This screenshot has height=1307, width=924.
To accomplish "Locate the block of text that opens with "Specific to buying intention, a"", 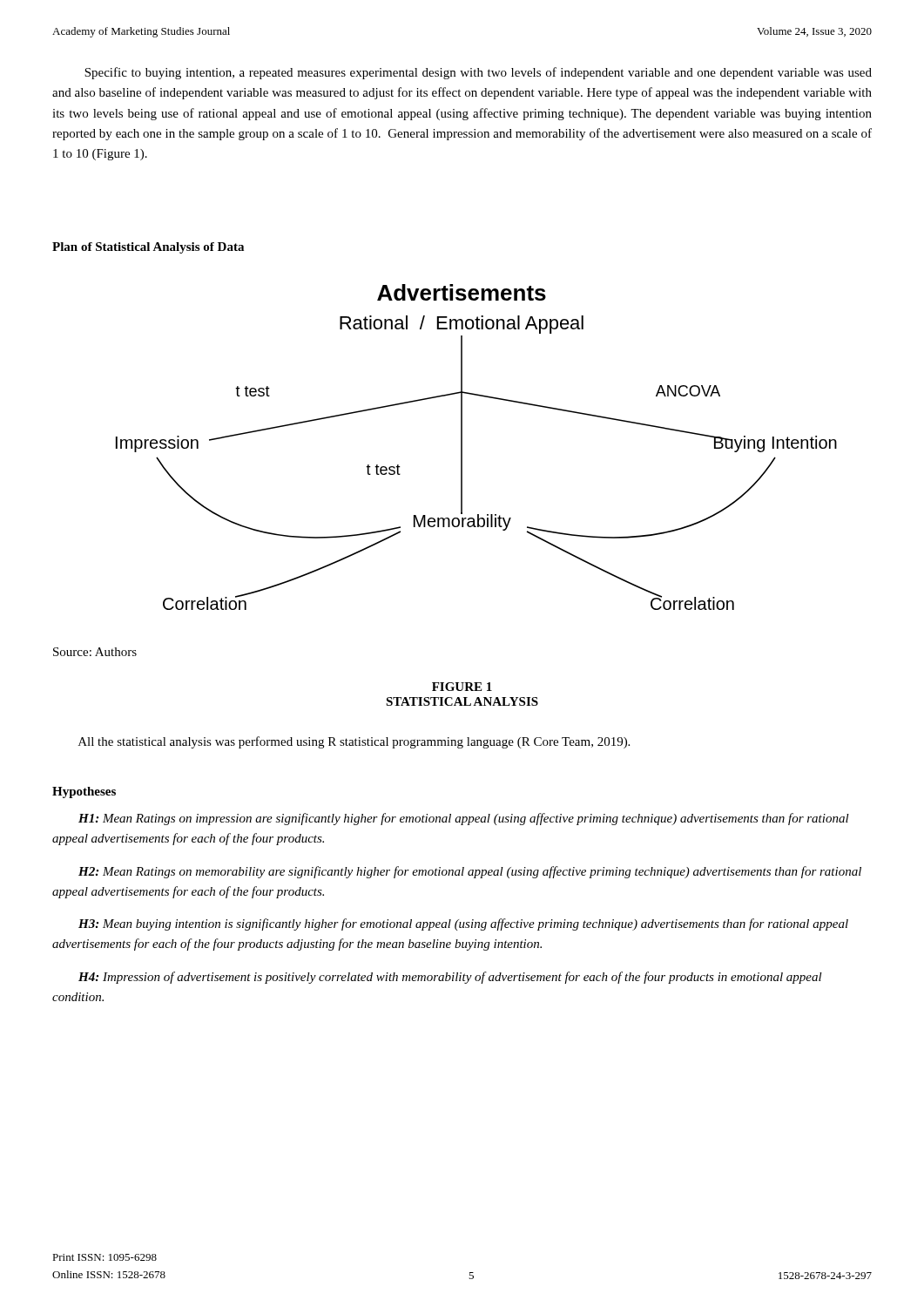I will click(x=462, y=113).
